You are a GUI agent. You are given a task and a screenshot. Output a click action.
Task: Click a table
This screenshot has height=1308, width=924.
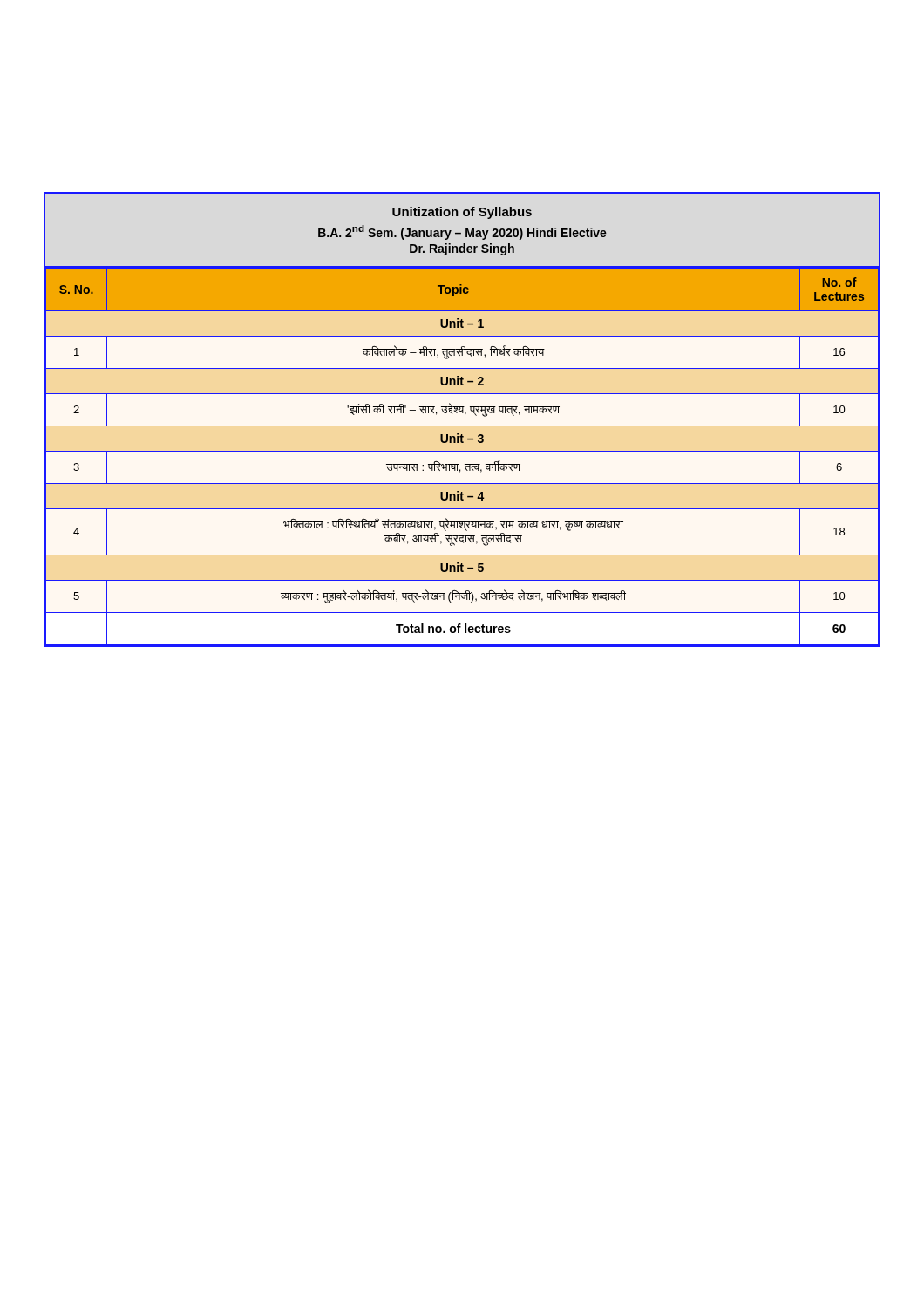point(462,419)
